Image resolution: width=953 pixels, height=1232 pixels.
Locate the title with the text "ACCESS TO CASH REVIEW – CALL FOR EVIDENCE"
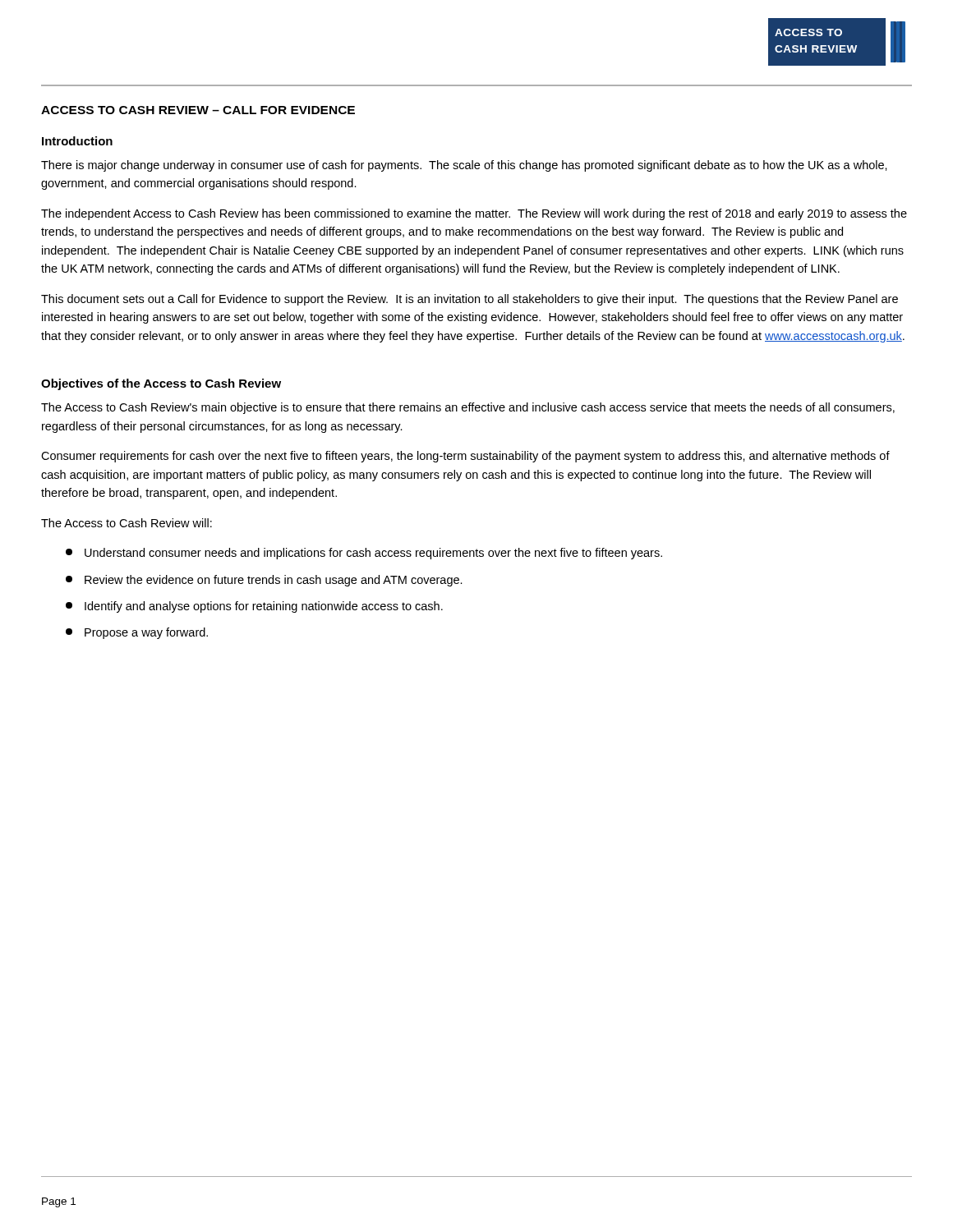198,110
